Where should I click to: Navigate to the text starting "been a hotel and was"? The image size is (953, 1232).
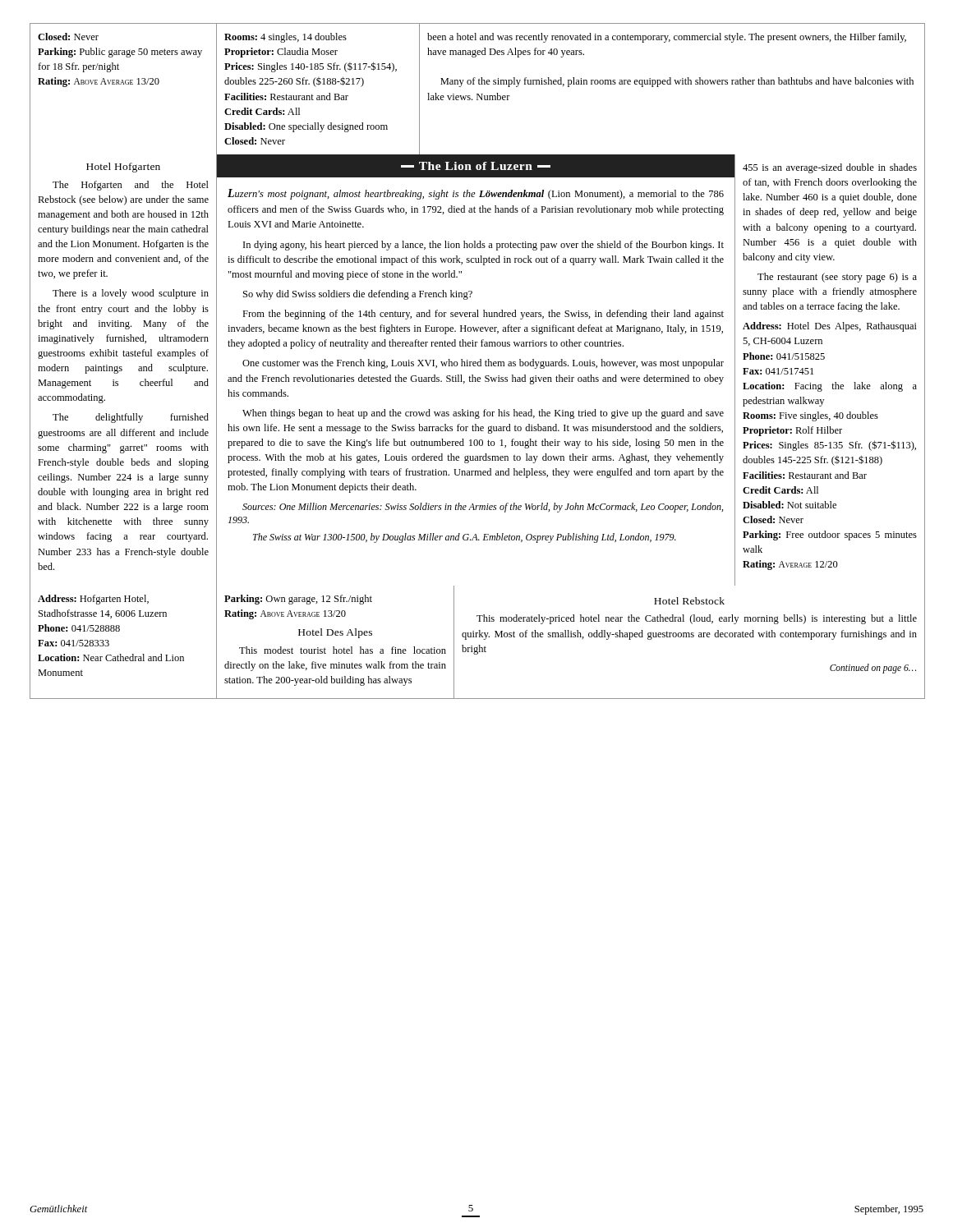671,67
